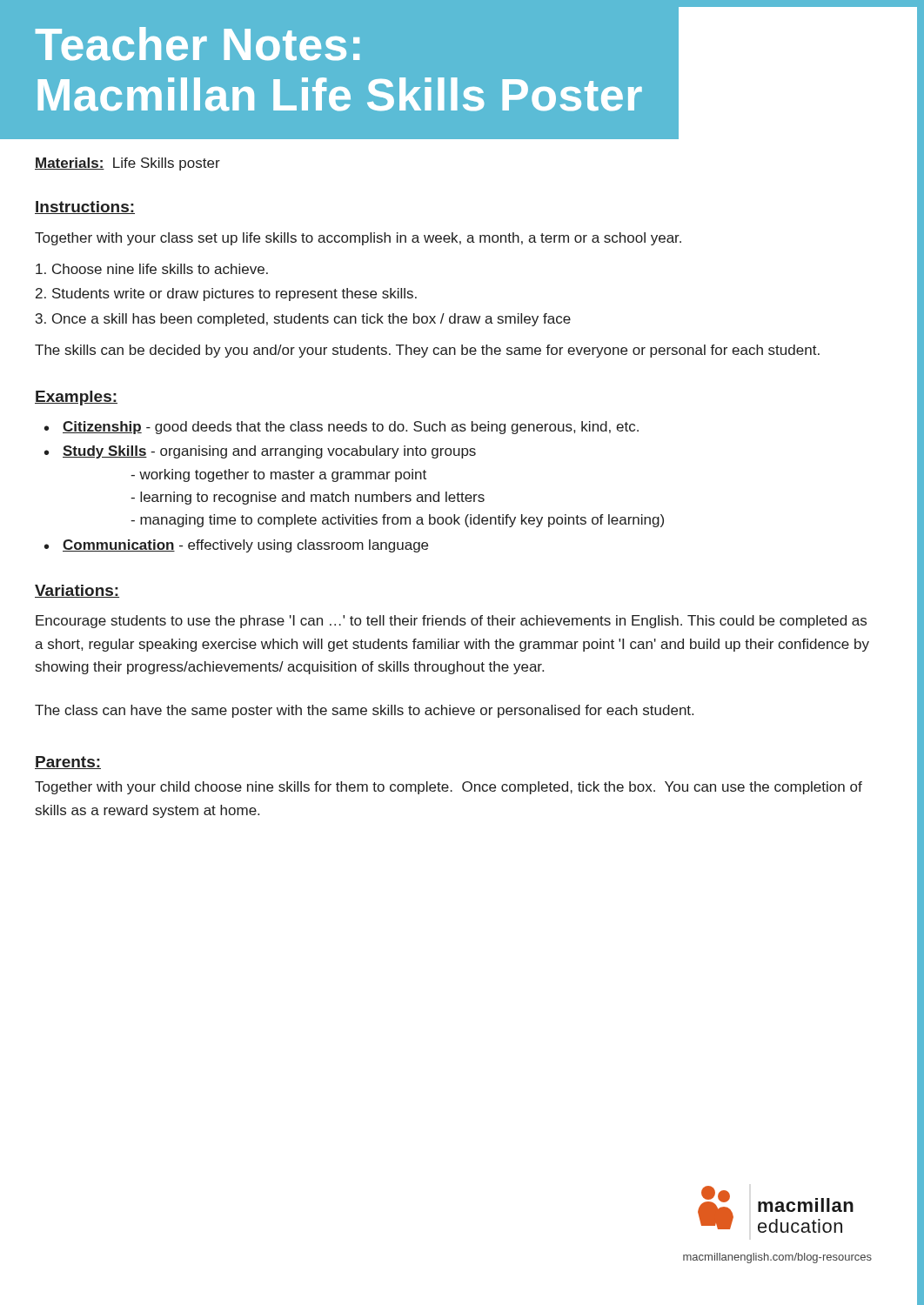Select the passage starting "Materials: Life Skills poster"
The width and height of the screenshot is (924, 1305).
pos(127,163)
